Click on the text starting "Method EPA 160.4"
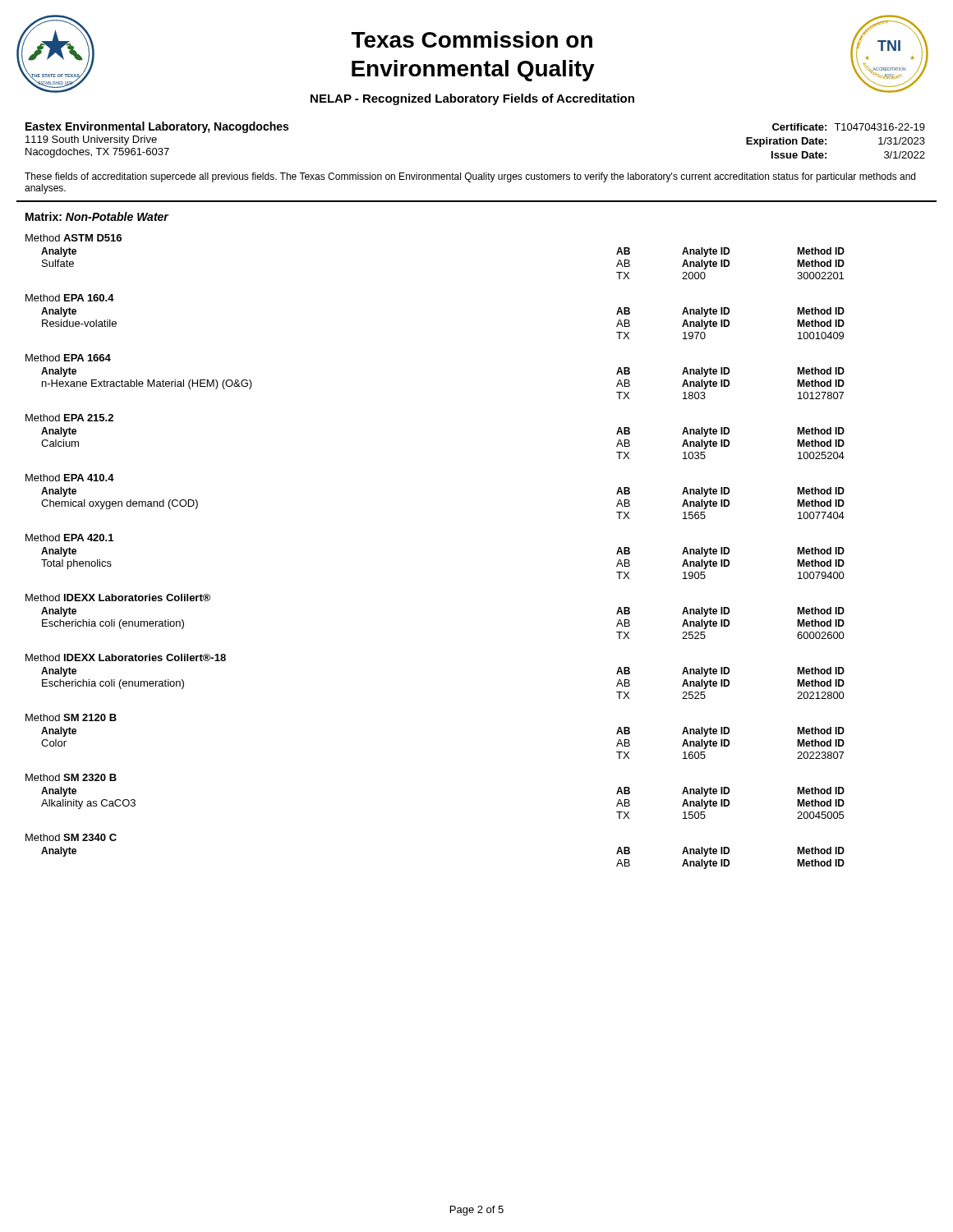This screenshot has height=1232, width=953. click(69, 298)
